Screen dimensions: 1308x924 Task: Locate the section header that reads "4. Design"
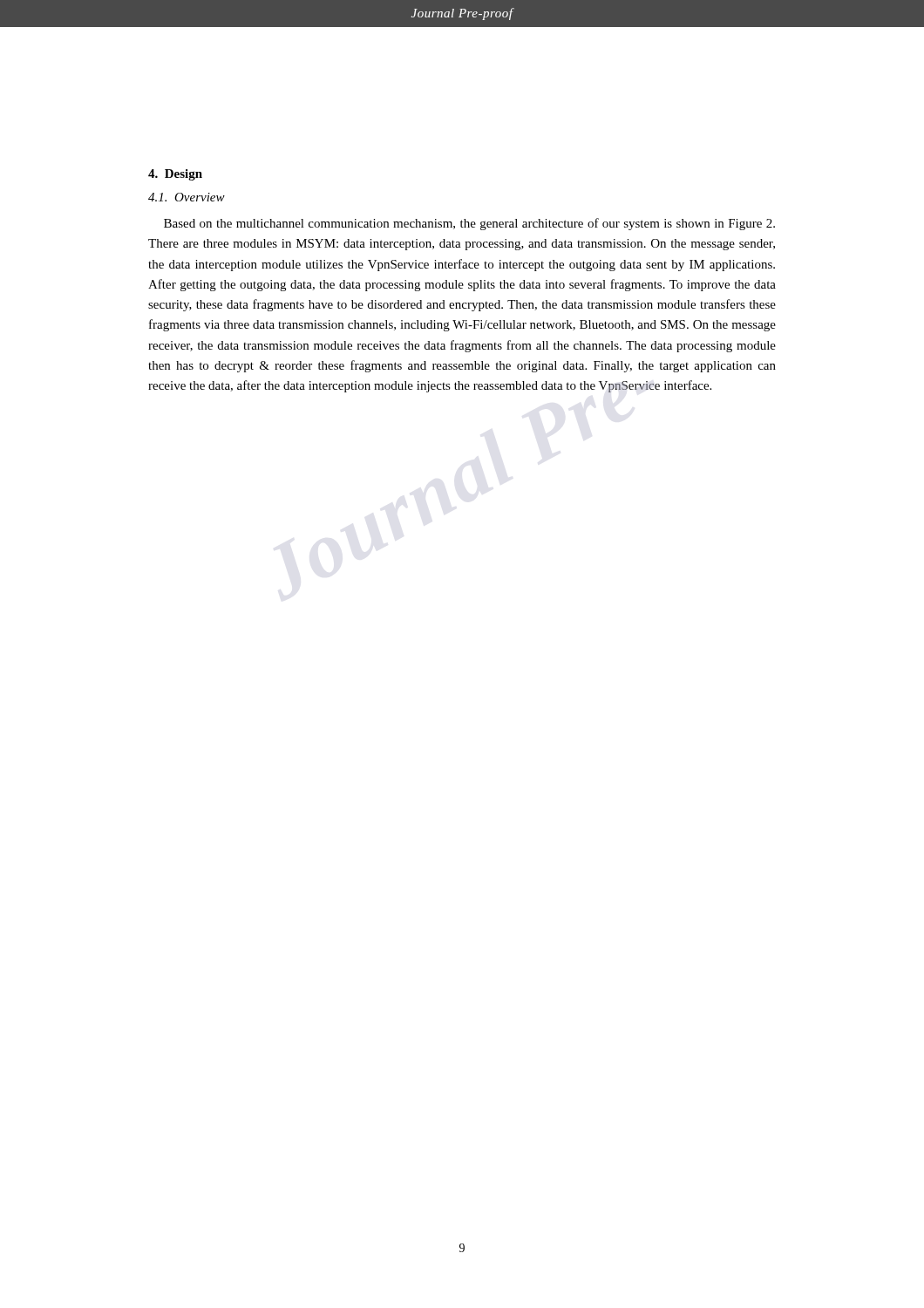(175, 174)
